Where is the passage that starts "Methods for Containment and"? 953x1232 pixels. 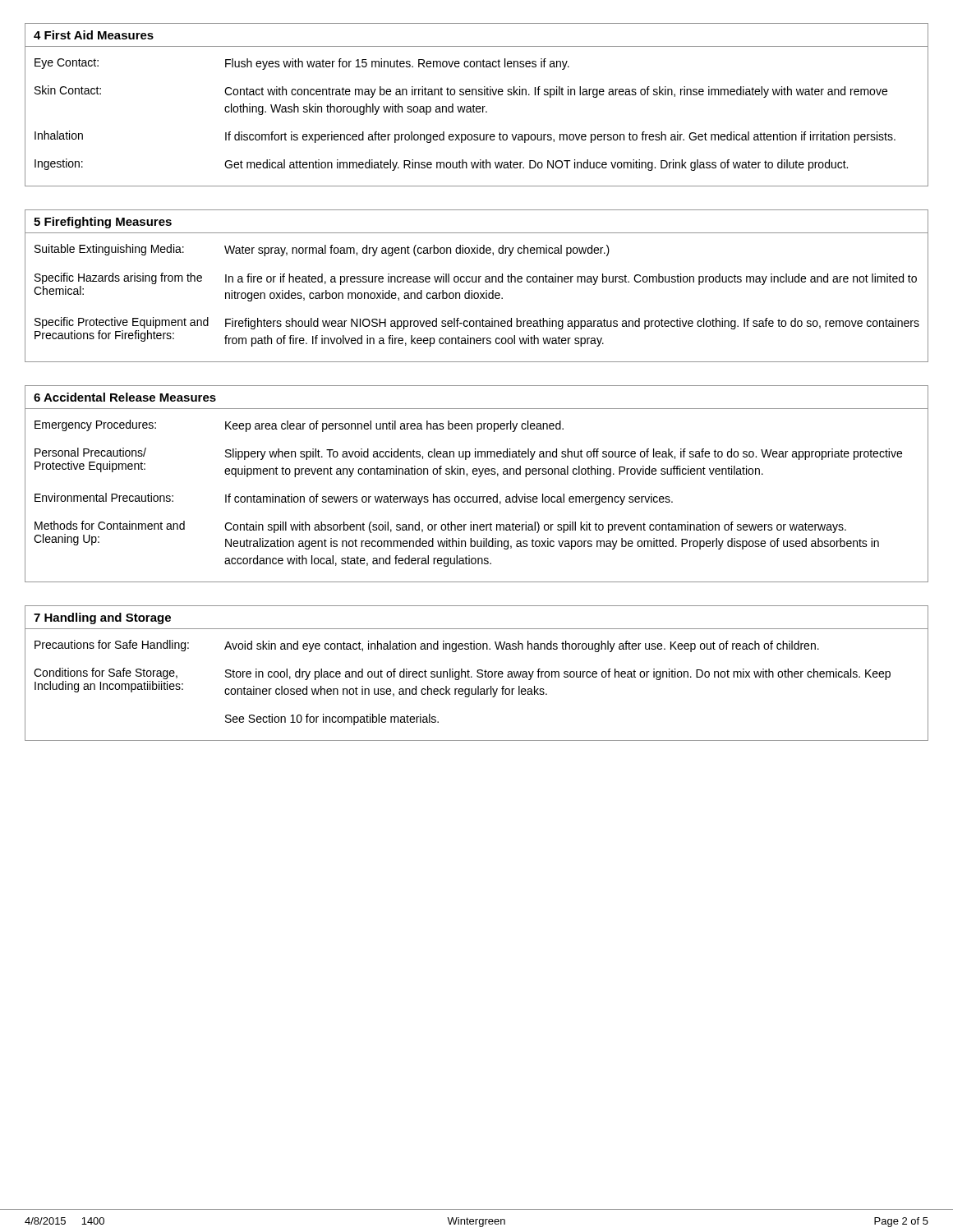(x=476, y=543)
